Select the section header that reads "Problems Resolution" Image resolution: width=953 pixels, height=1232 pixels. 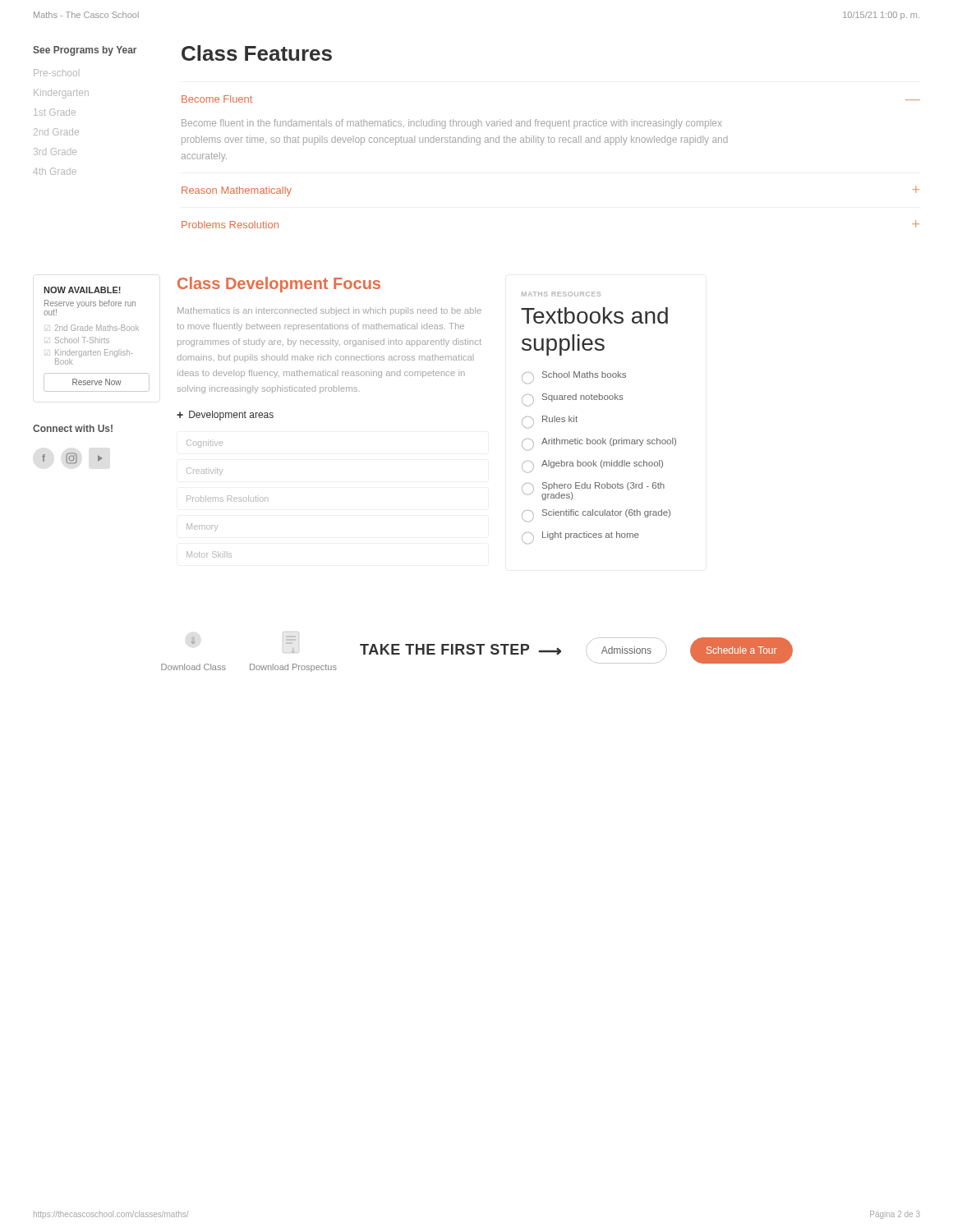(230, 225)
